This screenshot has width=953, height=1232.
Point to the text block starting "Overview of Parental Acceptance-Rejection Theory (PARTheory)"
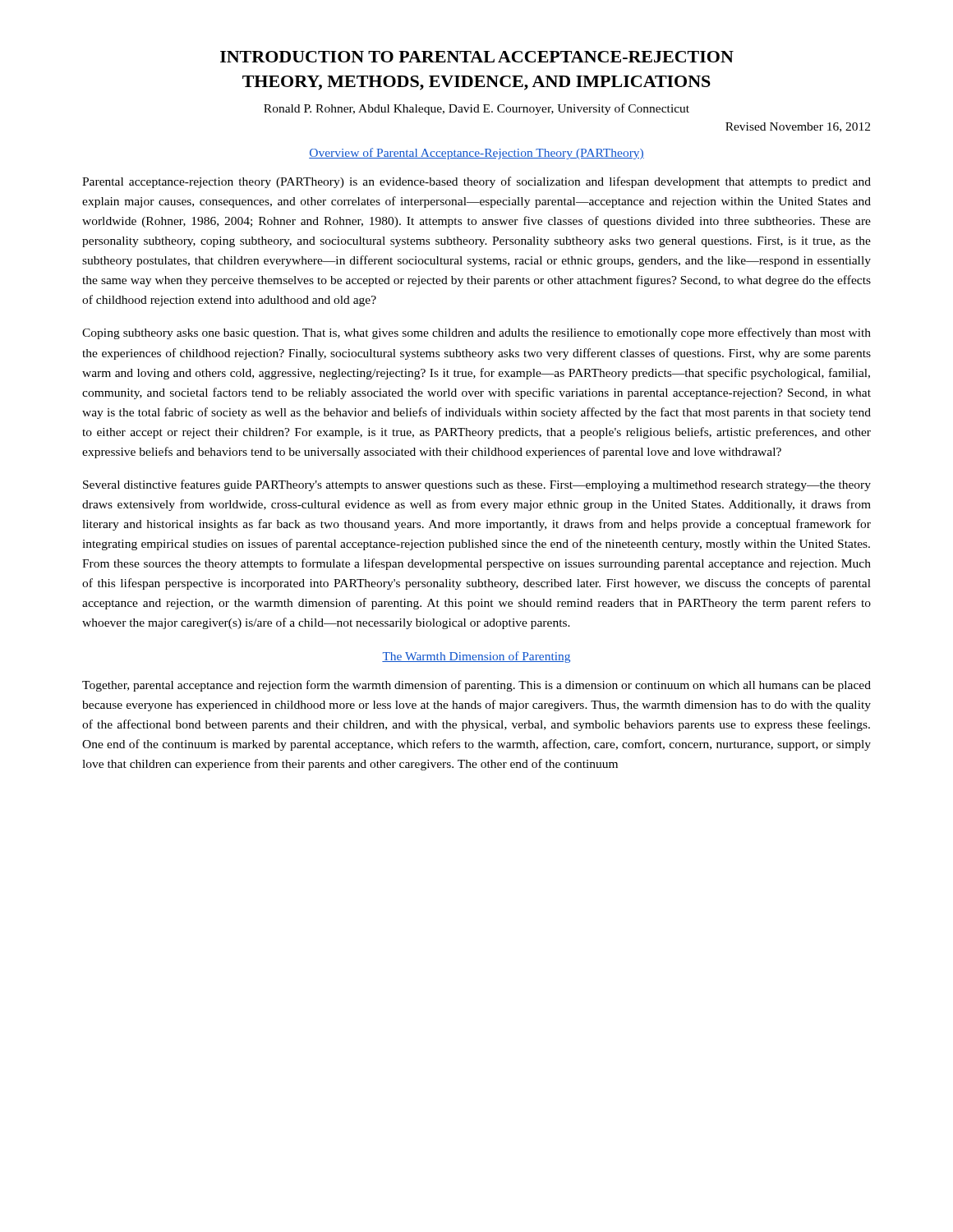(x=476, y=153)
